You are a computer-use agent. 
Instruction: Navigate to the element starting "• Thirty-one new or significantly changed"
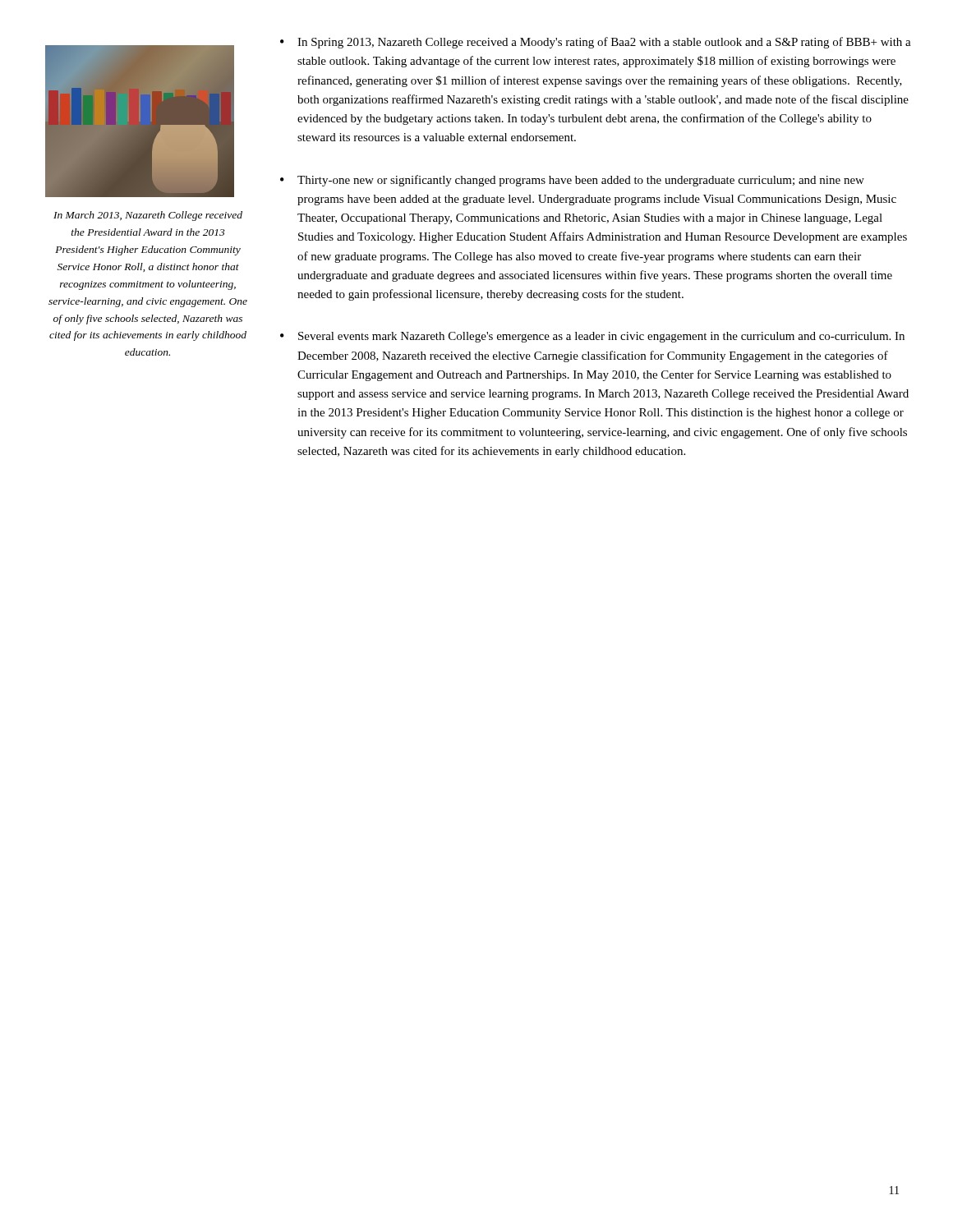click(596, 237)
